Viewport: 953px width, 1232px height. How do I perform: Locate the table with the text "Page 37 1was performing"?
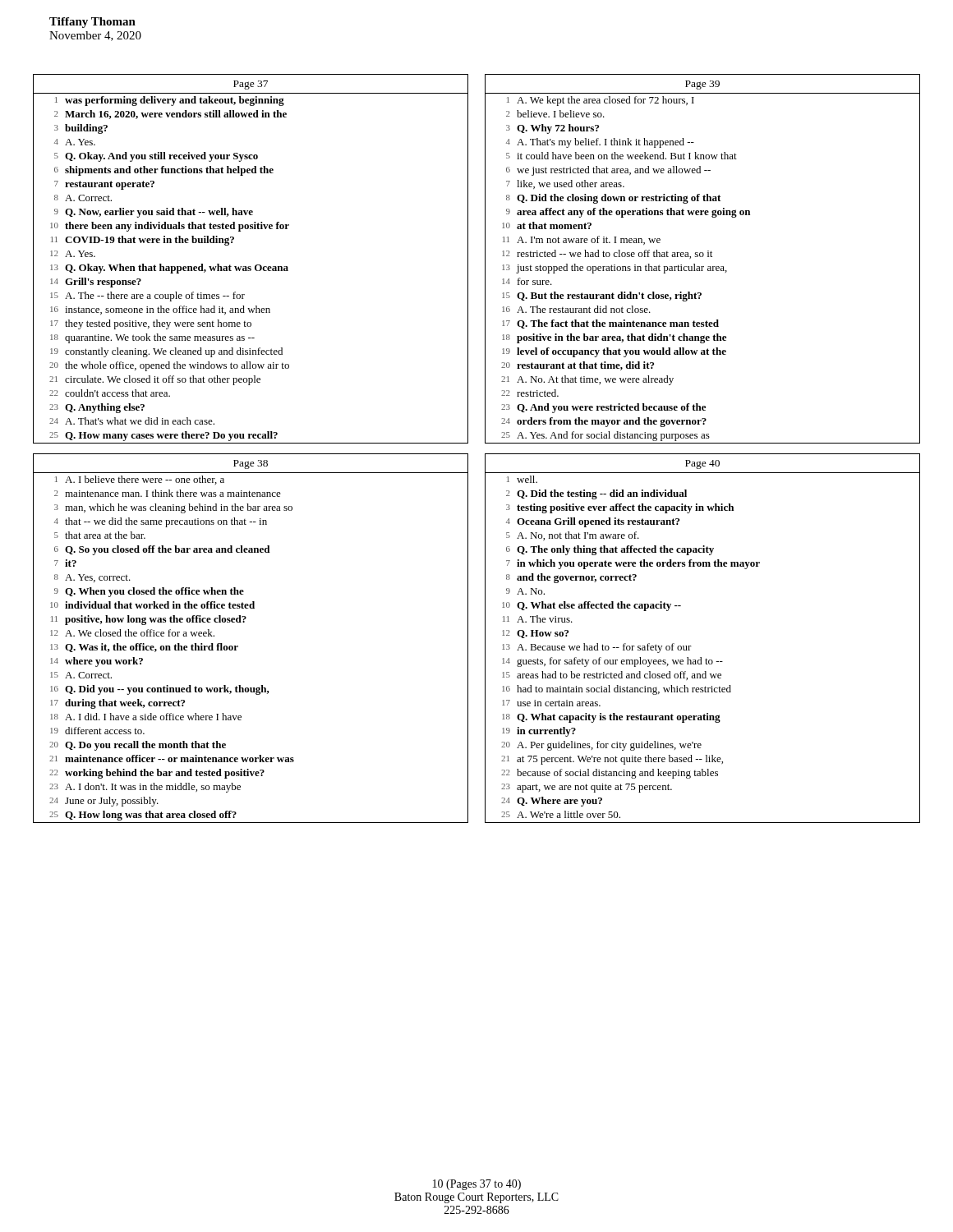click(x=251, y=259)
